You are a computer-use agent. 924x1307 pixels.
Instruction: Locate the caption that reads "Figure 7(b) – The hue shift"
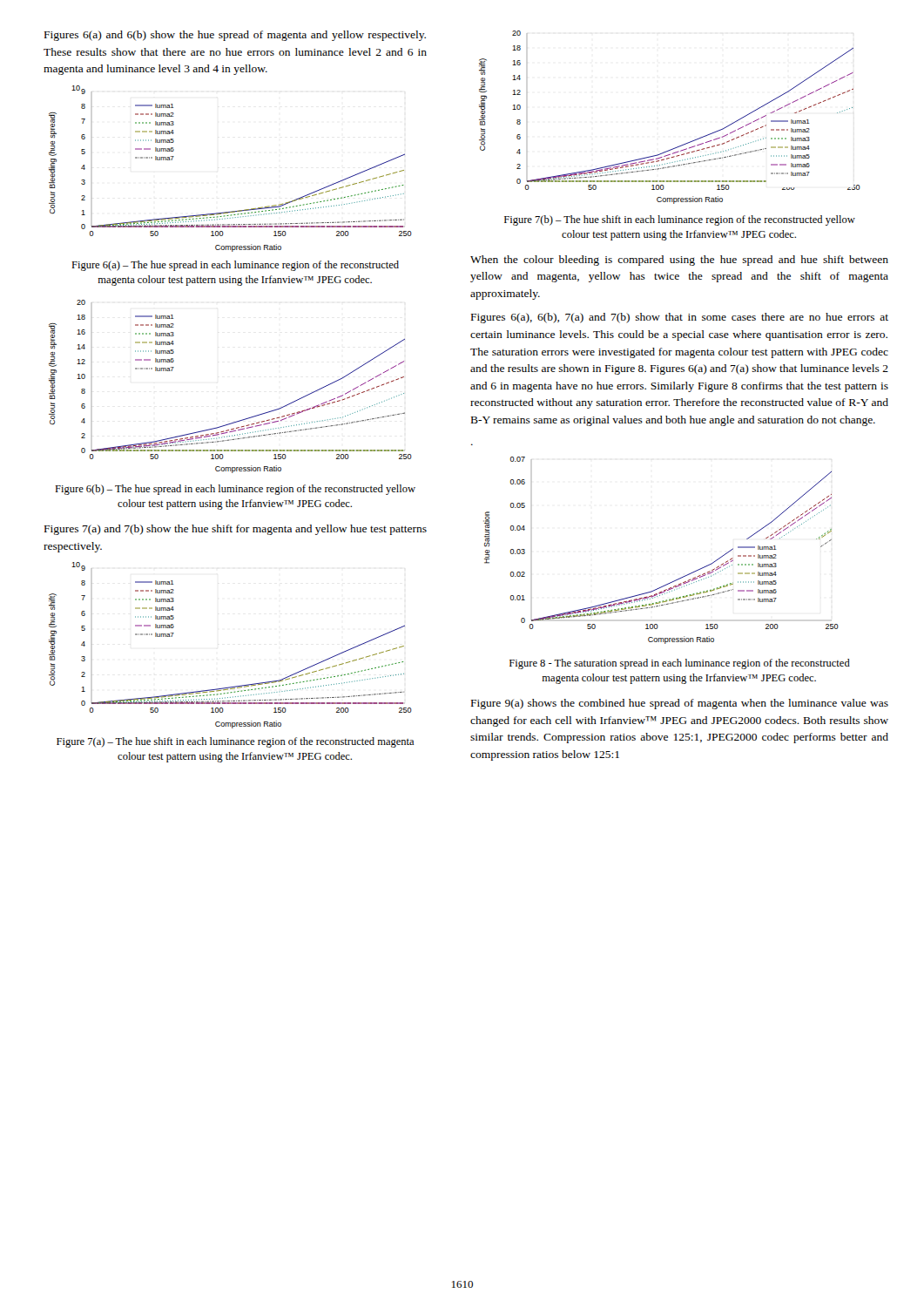(x=679, y=227)
